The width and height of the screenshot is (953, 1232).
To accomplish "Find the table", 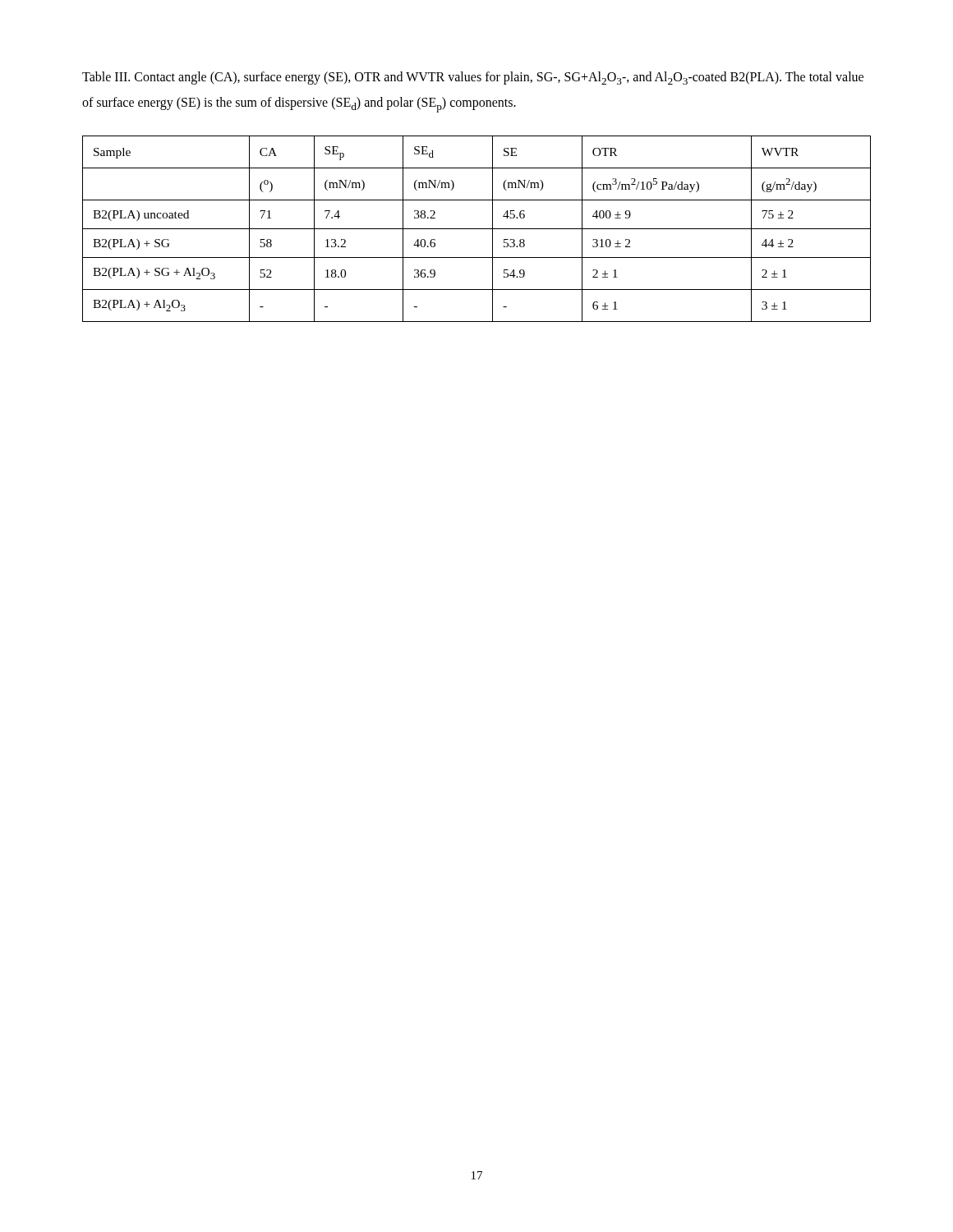I will pyautogui.click(x=476, y=229).
